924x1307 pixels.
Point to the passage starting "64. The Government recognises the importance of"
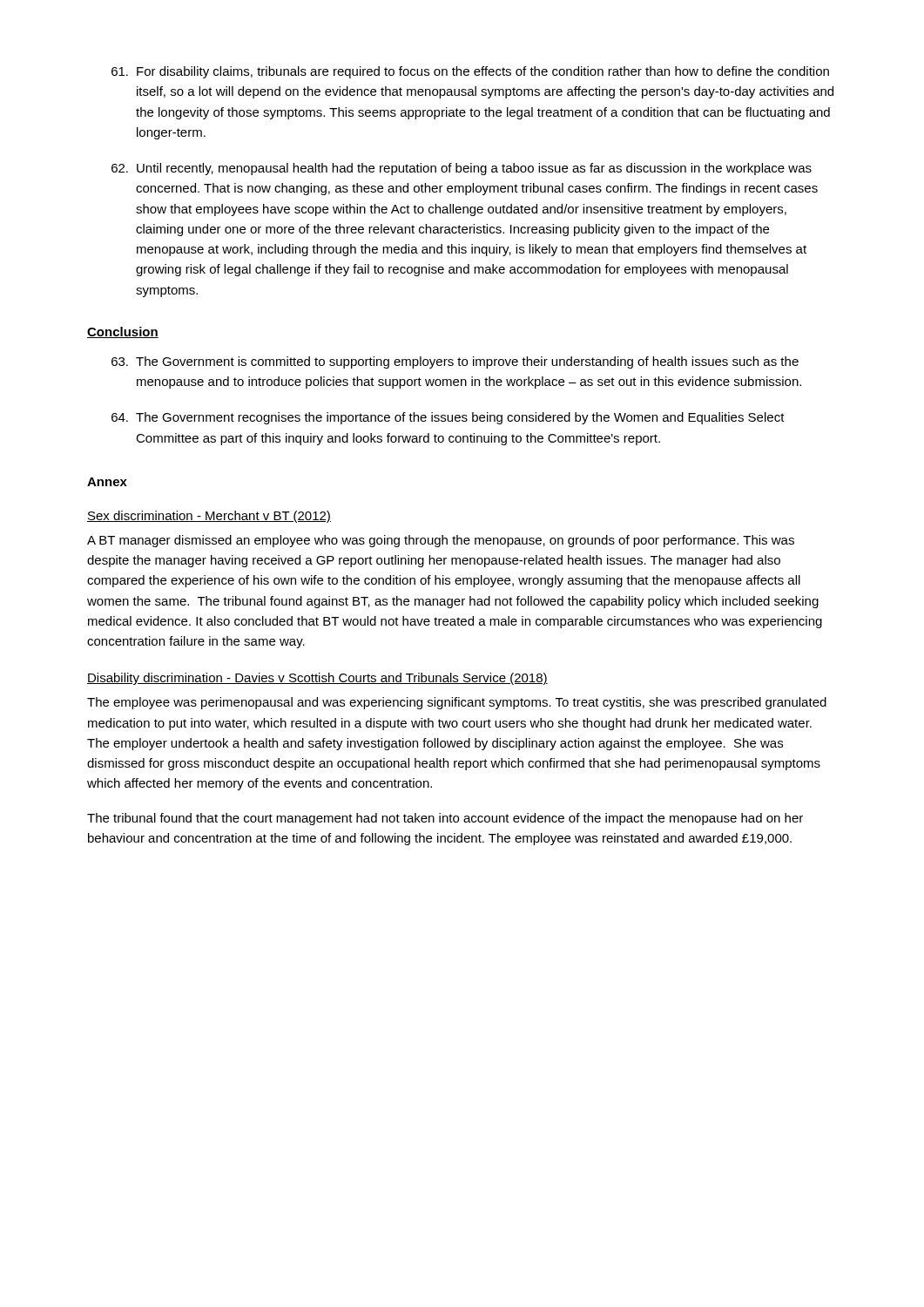click(462, 427)
